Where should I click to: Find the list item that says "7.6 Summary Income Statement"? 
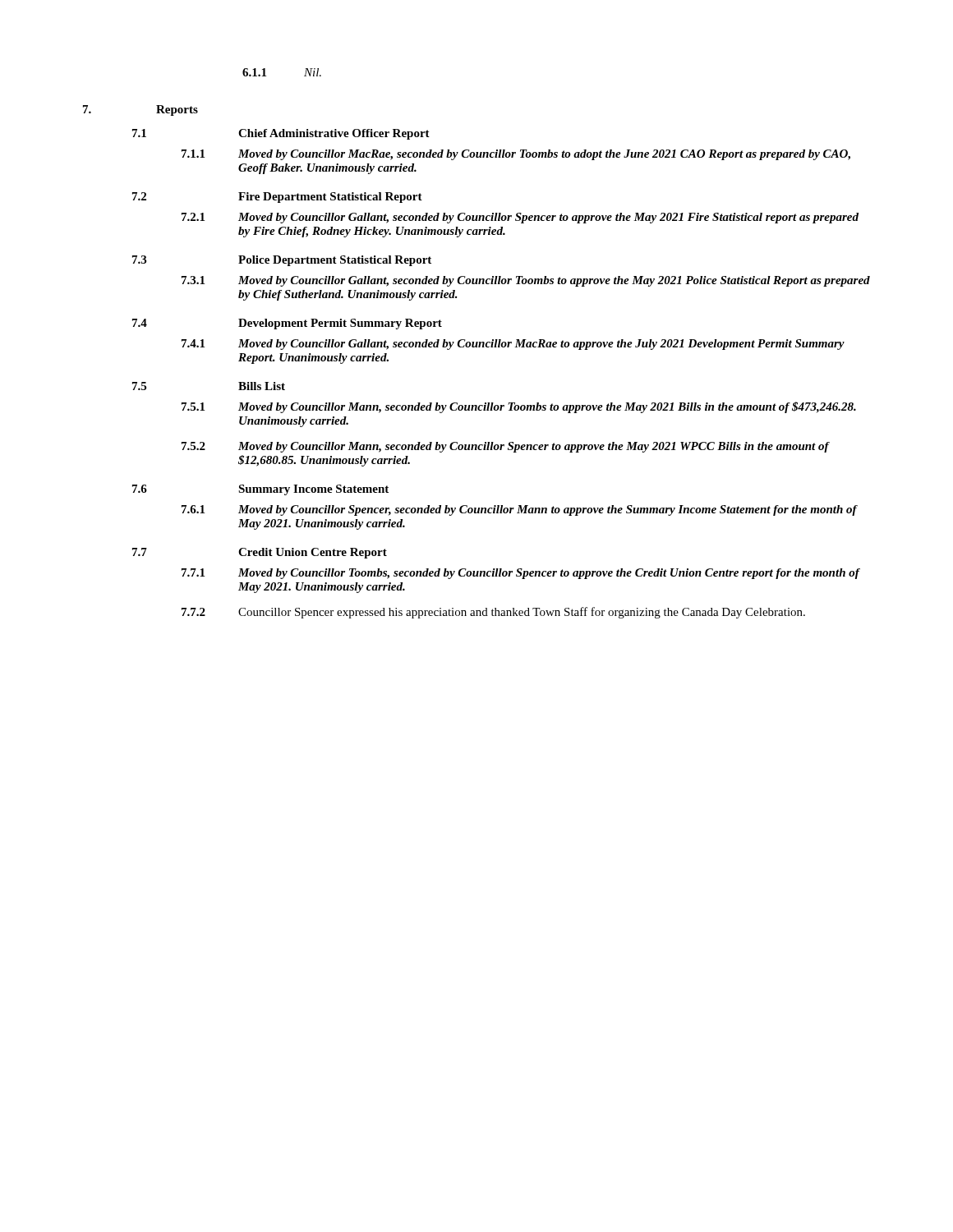coord(260,490)
